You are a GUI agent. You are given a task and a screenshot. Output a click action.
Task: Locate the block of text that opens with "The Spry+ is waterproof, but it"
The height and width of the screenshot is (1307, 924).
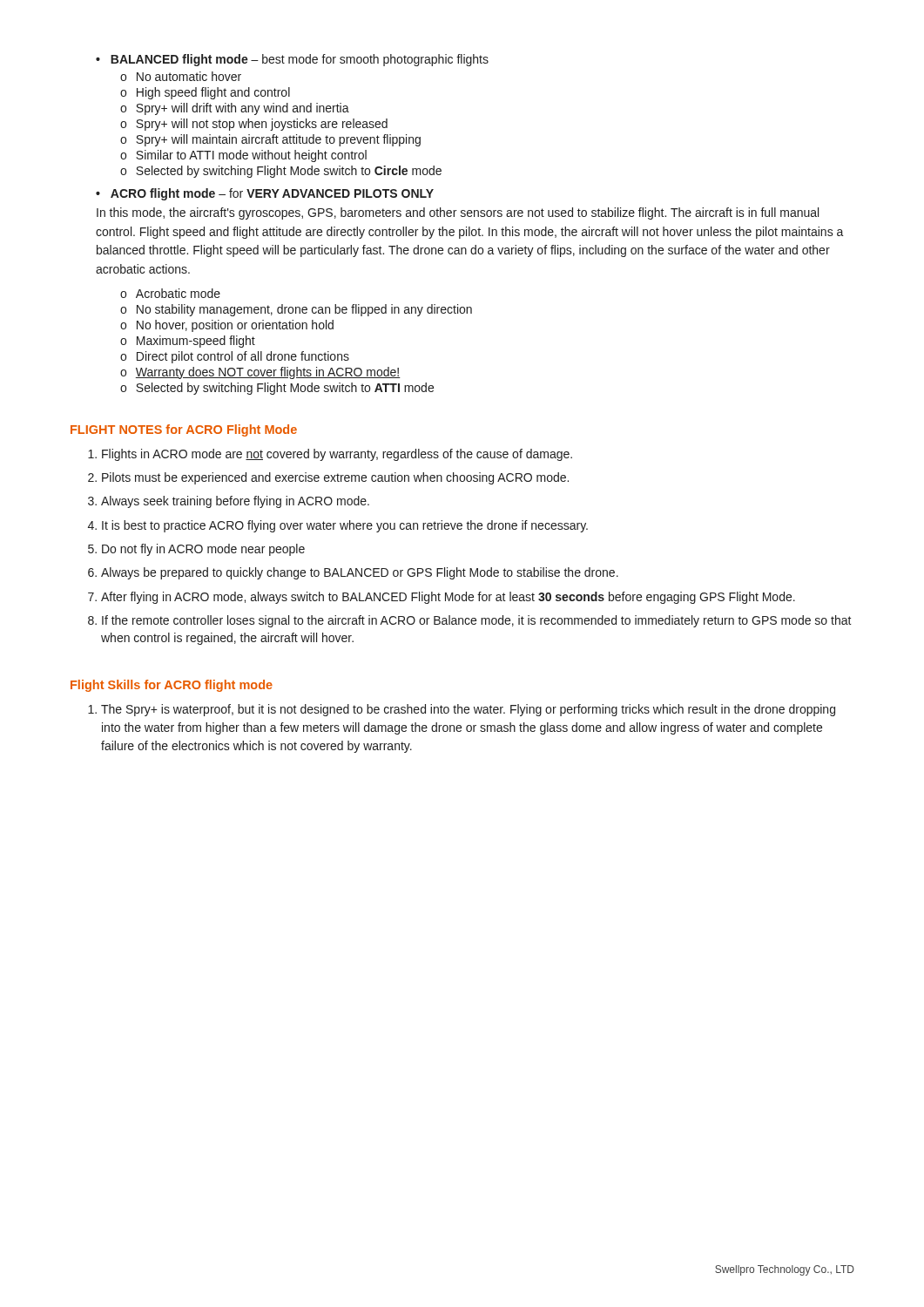pyautogui.click(x=468, y=728)
